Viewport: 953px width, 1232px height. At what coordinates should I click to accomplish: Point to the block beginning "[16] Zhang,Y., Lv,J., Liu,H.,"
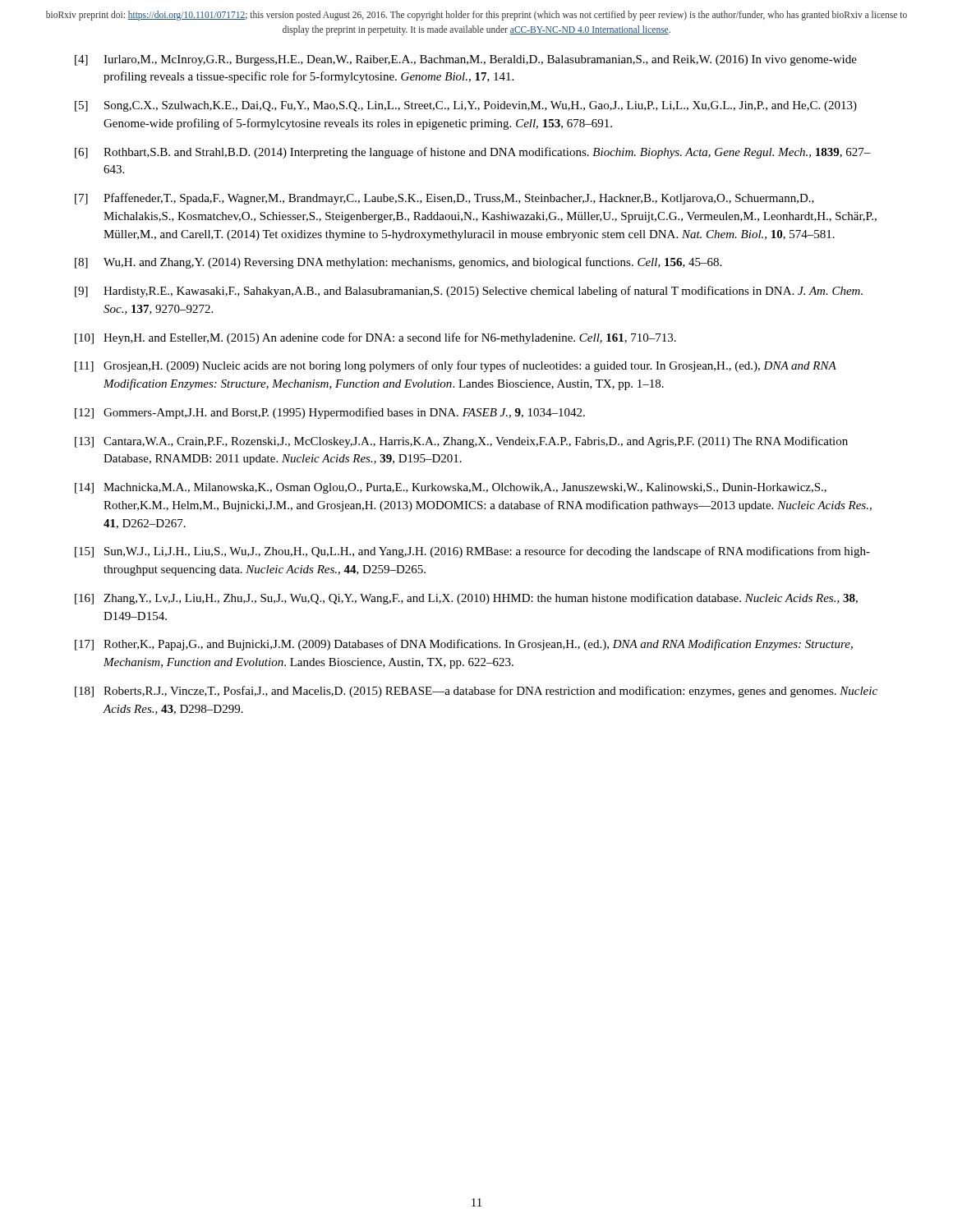[476, 607]
